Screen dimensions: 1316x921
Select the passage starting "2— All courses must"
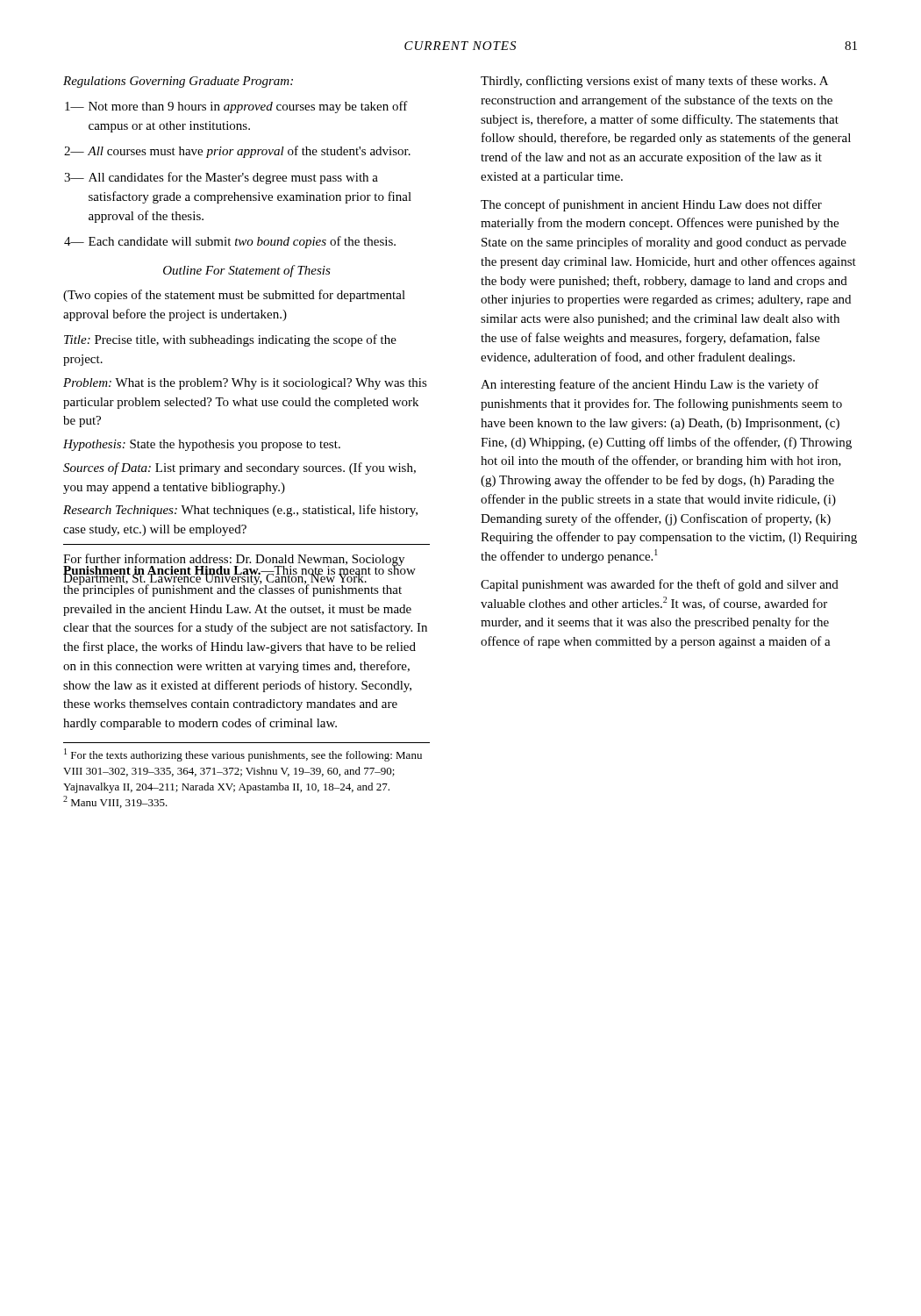pos(247,152)
